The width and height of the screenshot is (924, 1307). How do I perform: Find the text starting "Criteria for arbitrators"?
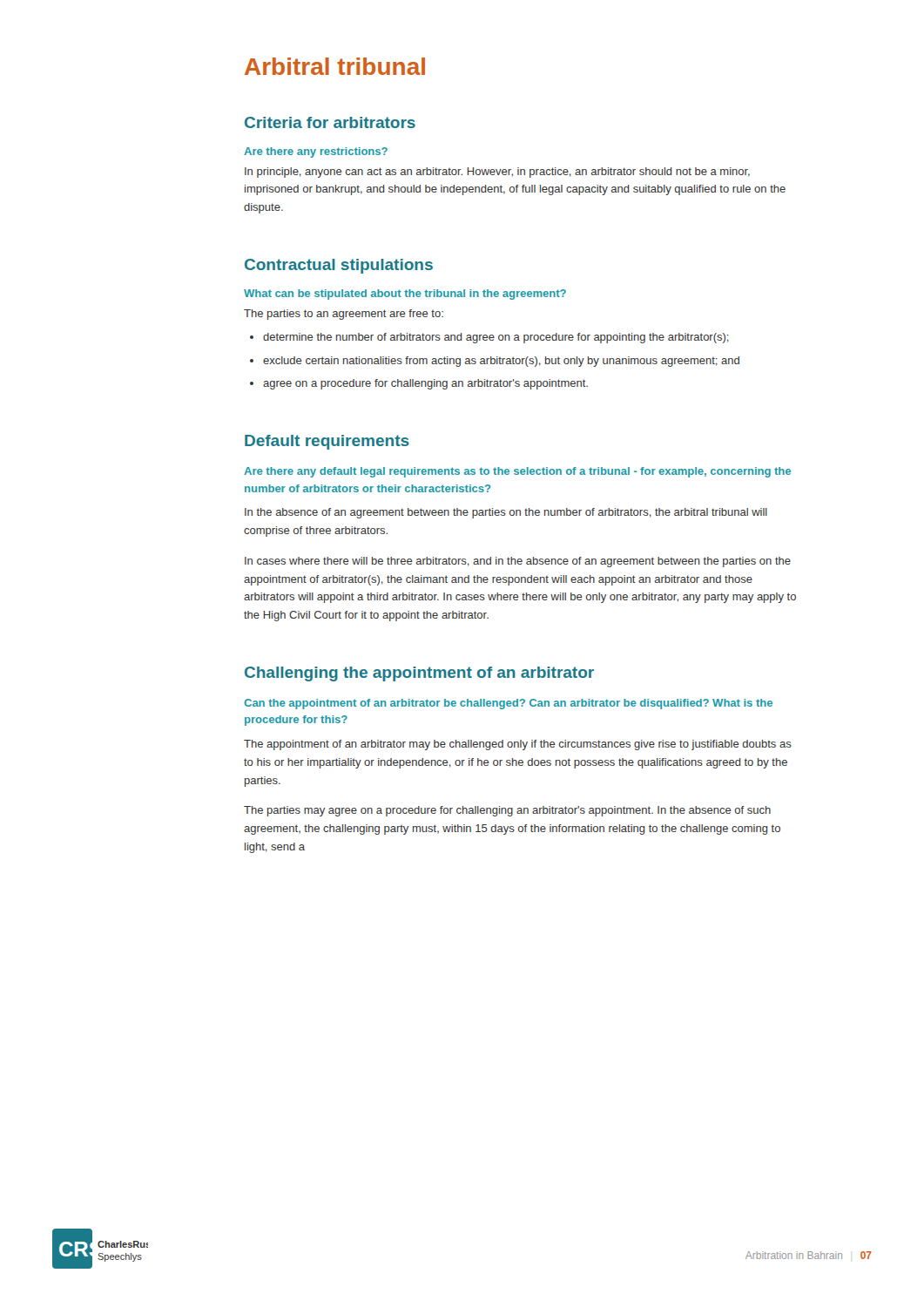(x=330, y=122)
